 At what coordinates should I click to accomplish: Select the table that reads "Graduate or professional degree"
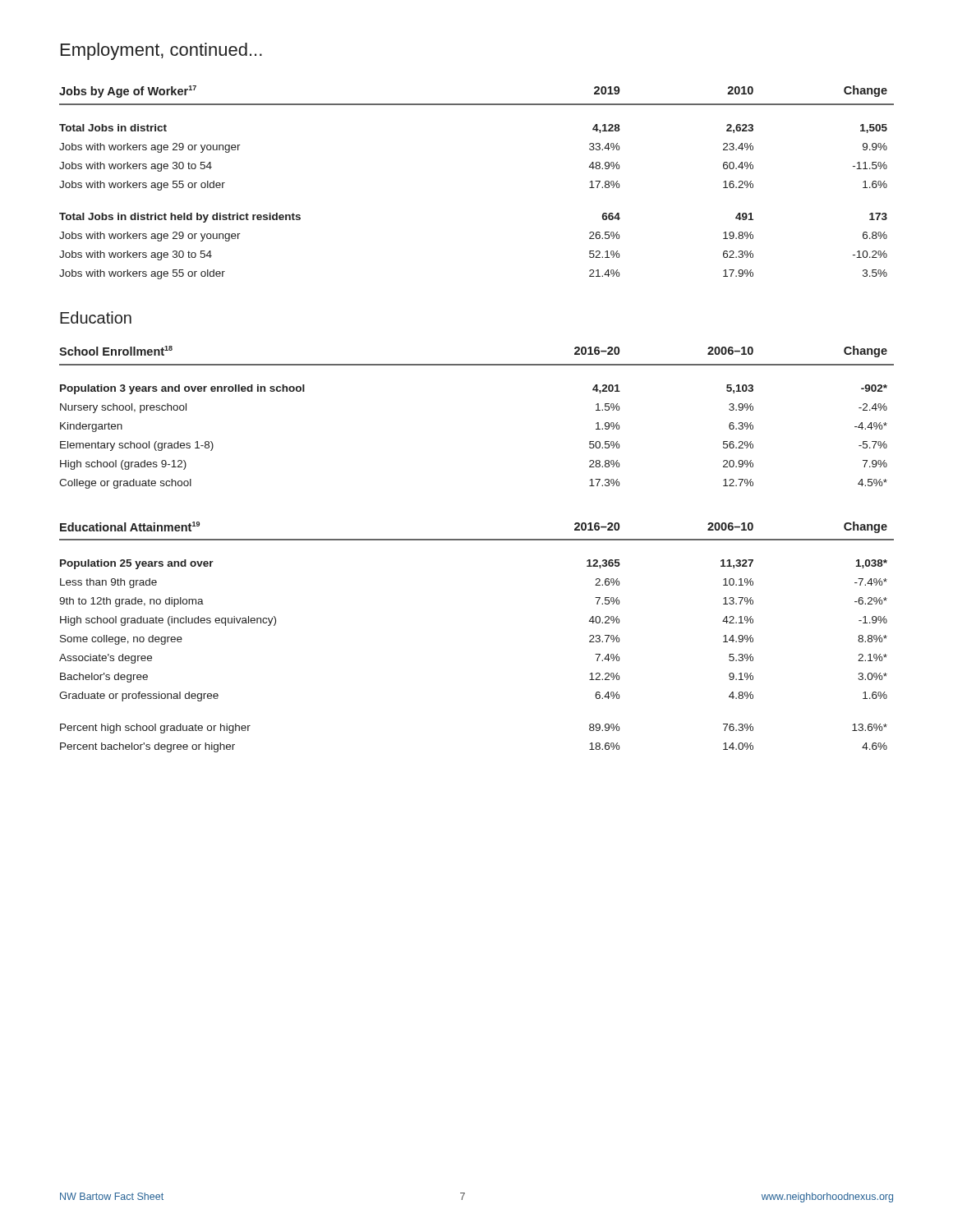pyautogui.click(x=476, y=635)
